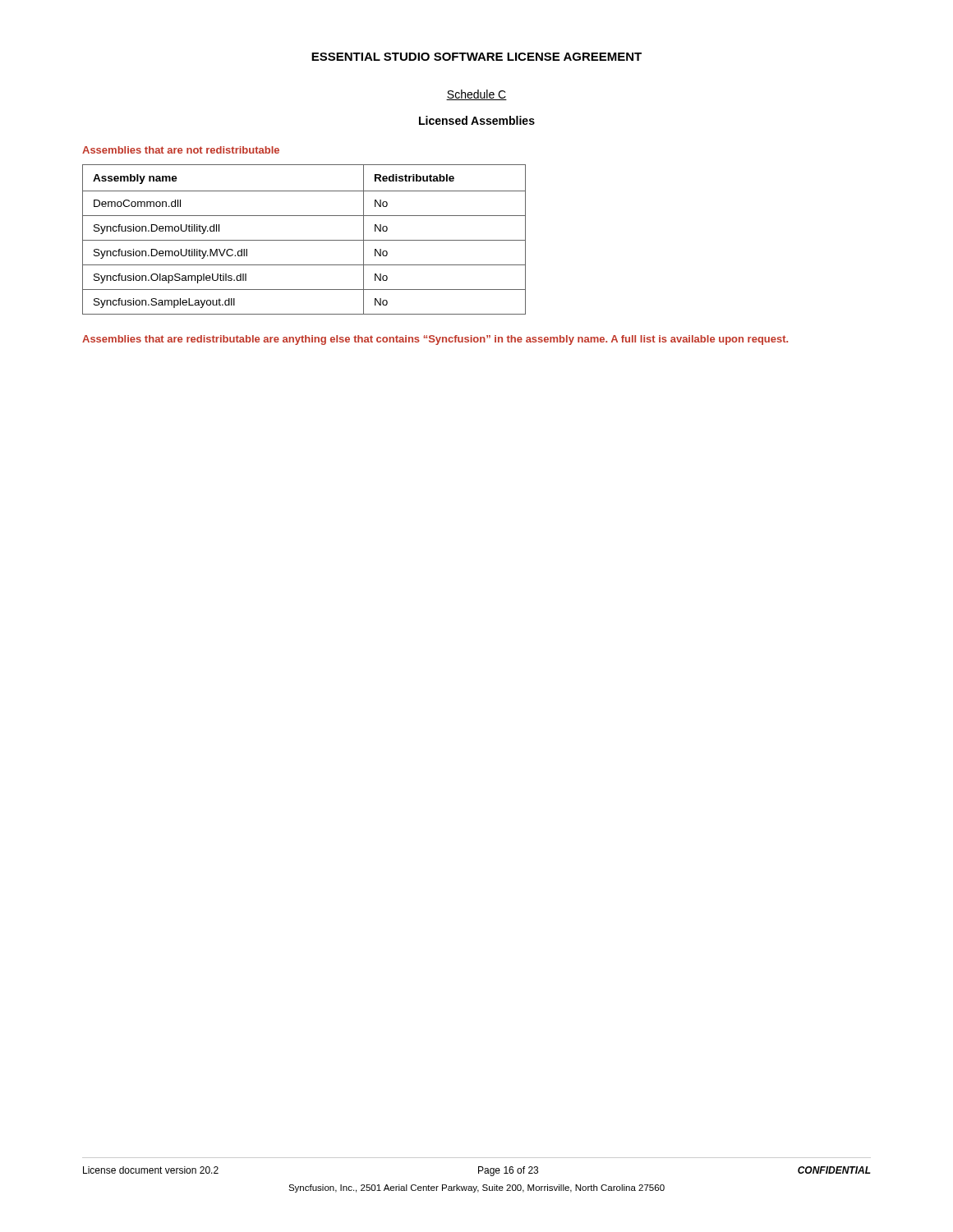Select the section header that reads "Licensed Assemblies"
Viewport: 953px width, 1232px height.
point(476,121)
